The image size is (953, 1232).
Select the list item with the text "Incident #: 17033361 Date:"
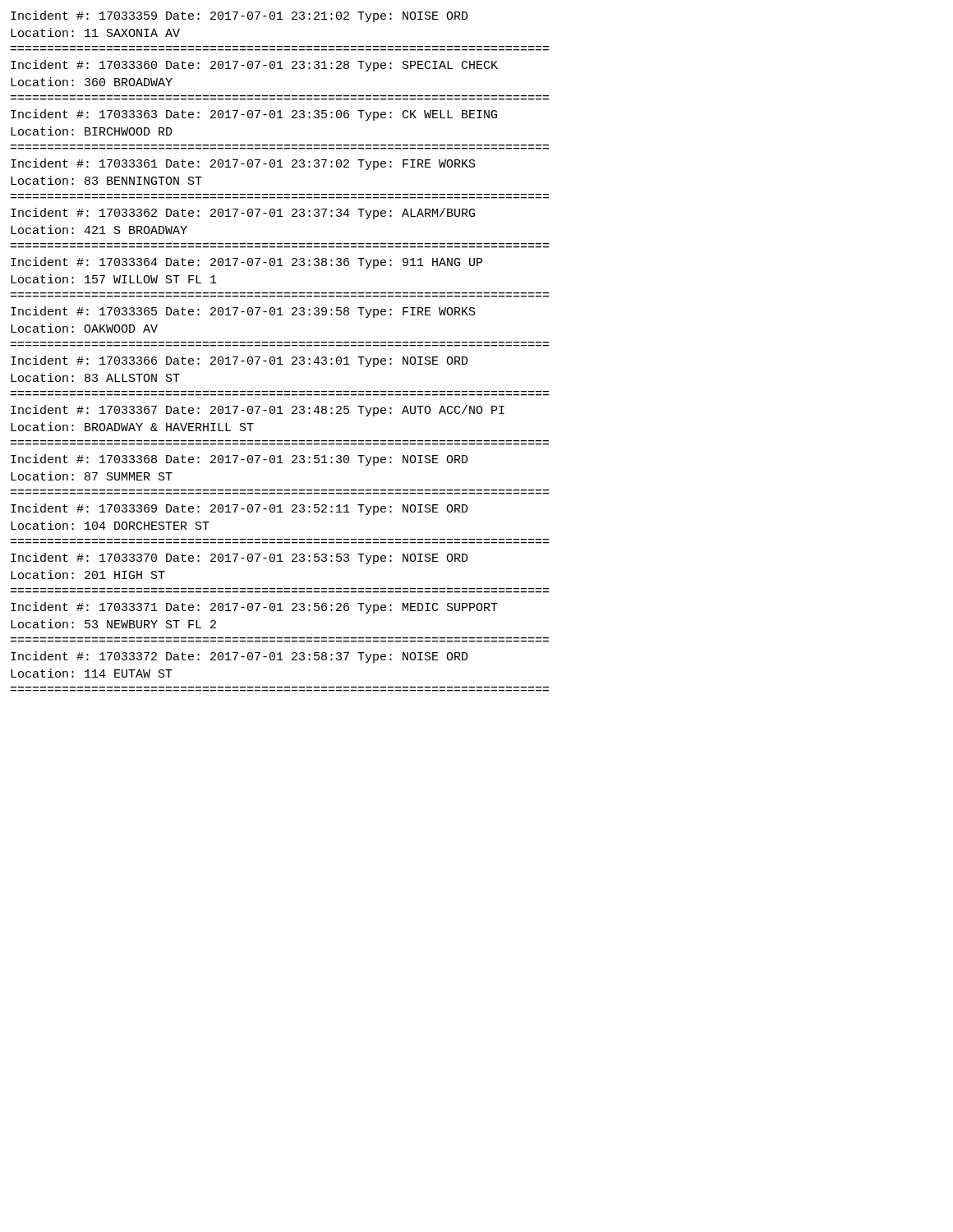[x=476, y=173]
